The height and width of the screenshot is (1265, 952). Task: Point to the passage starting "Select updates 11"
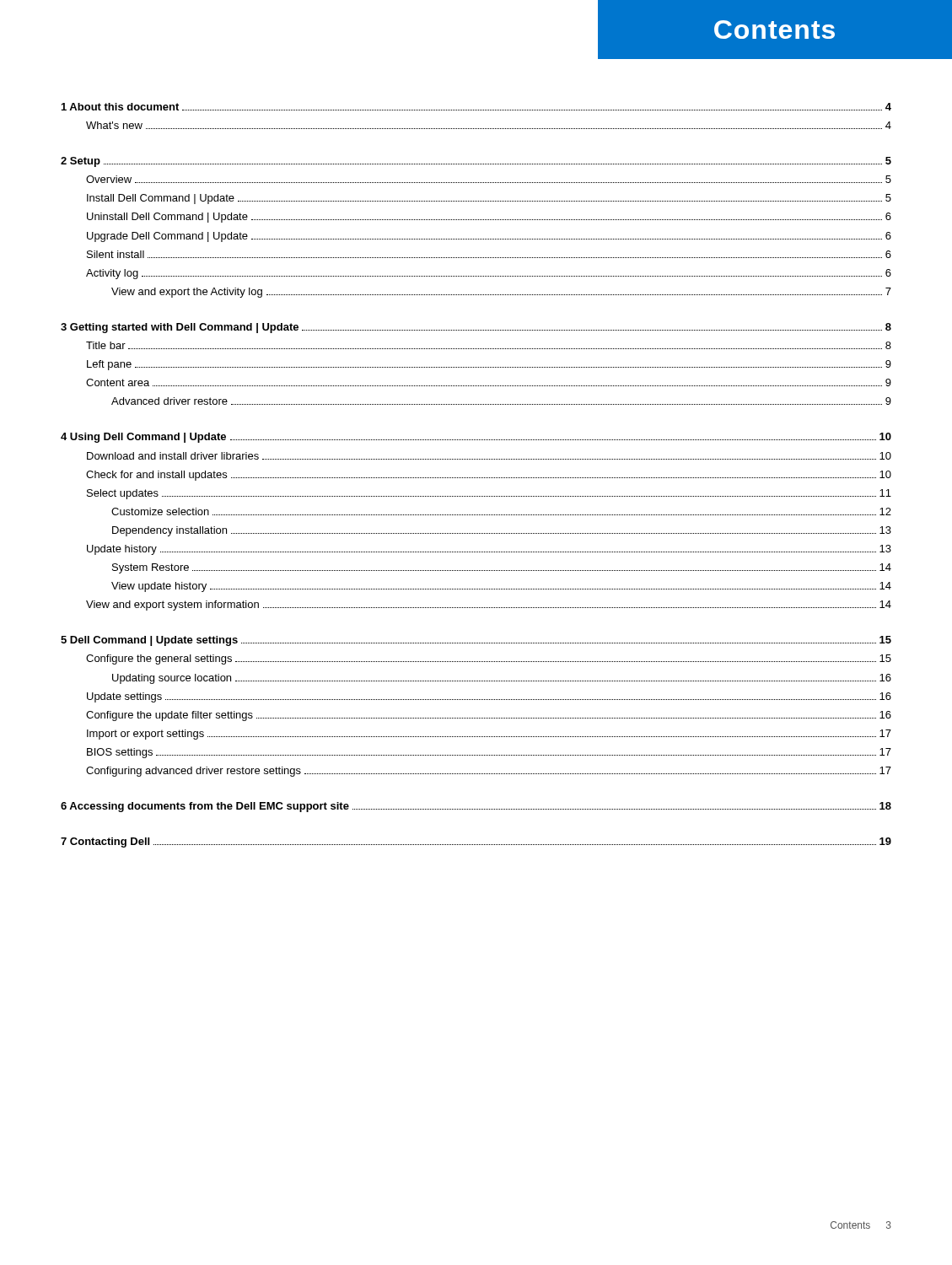coord(489,493)
